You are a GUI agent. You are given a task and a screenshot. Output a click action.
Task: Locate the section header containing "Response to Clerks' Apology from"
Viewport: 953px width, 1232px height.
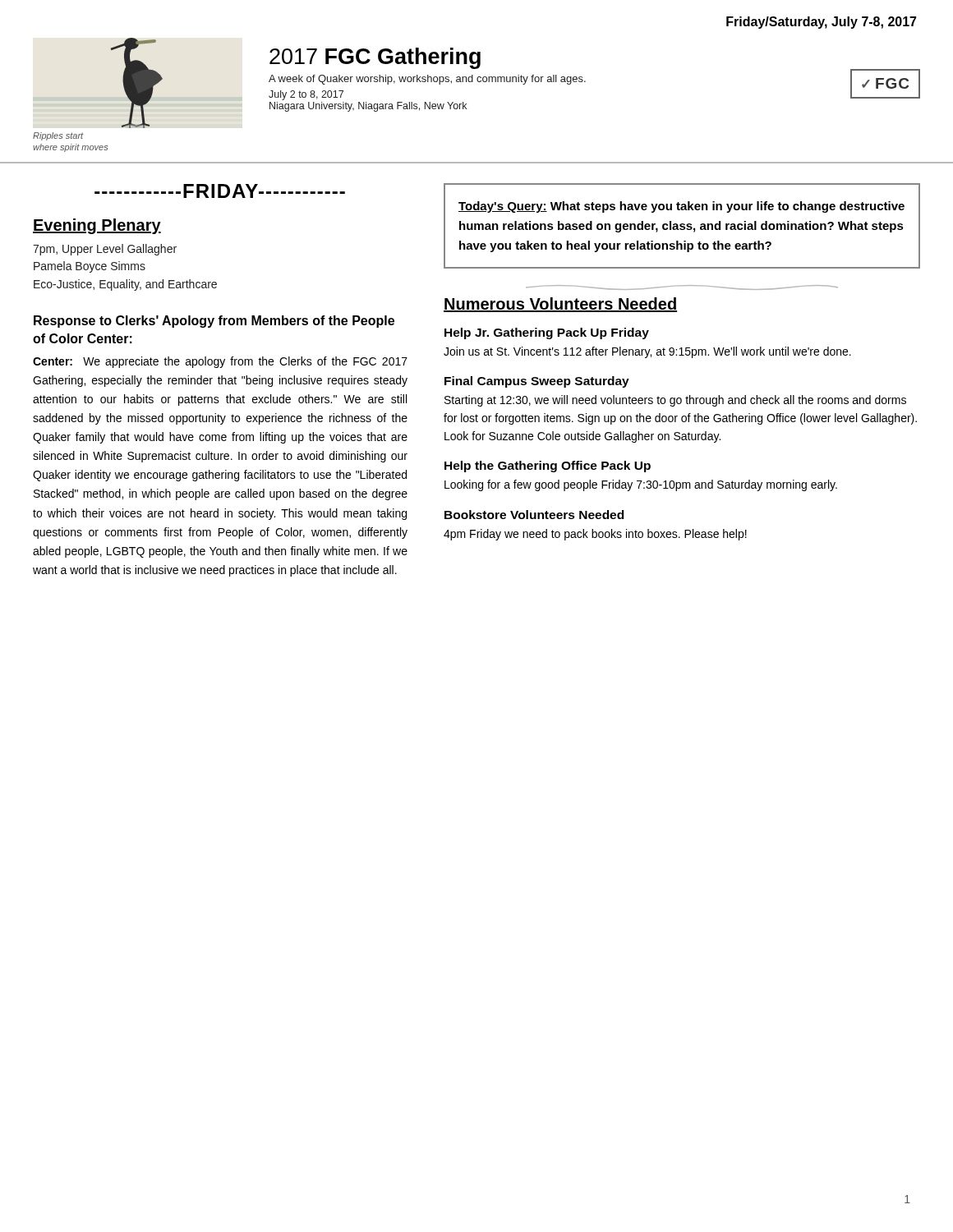coord(214,329)
